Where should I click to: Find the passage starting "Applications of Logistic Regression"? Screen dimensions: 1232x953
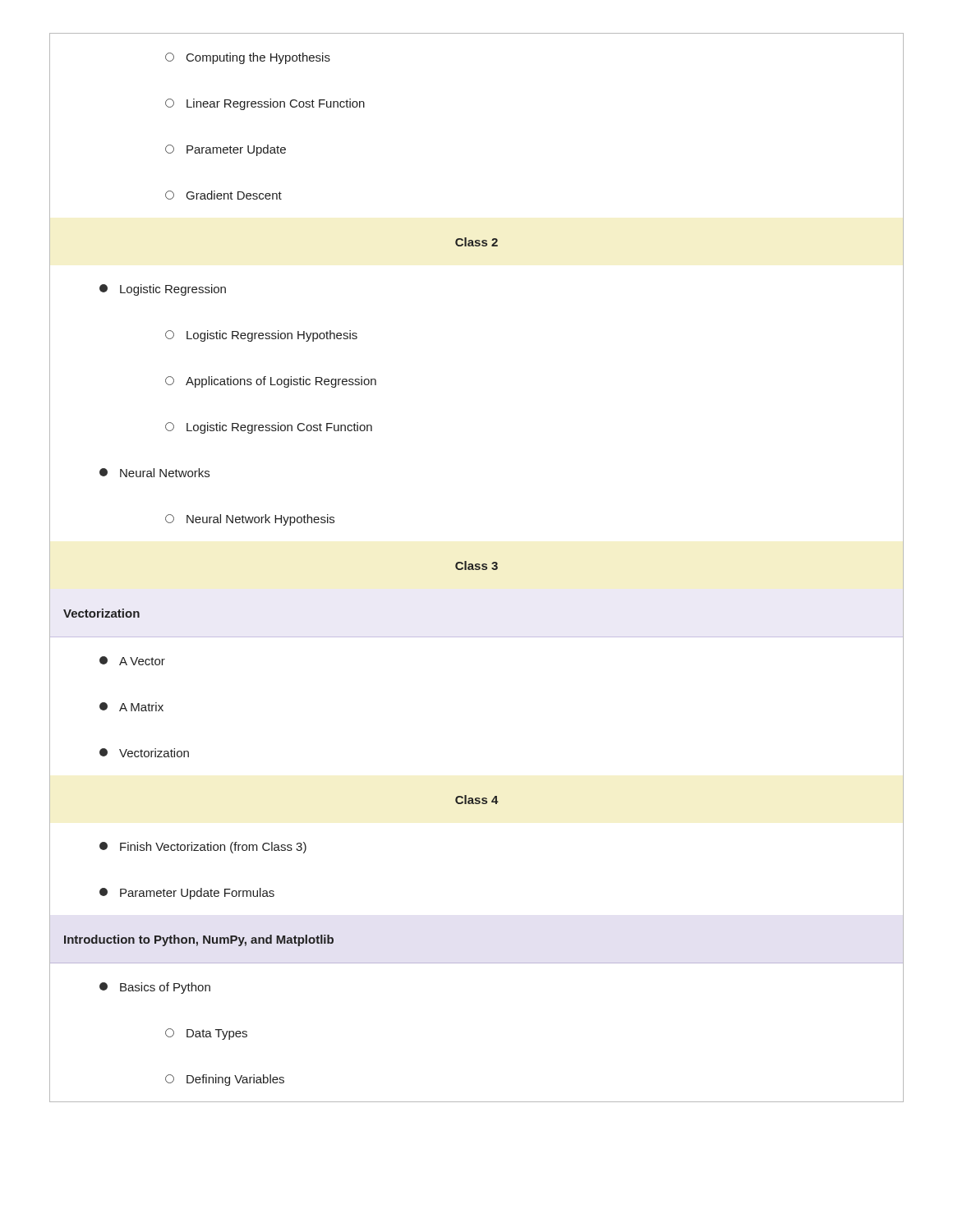pos(271,380)
